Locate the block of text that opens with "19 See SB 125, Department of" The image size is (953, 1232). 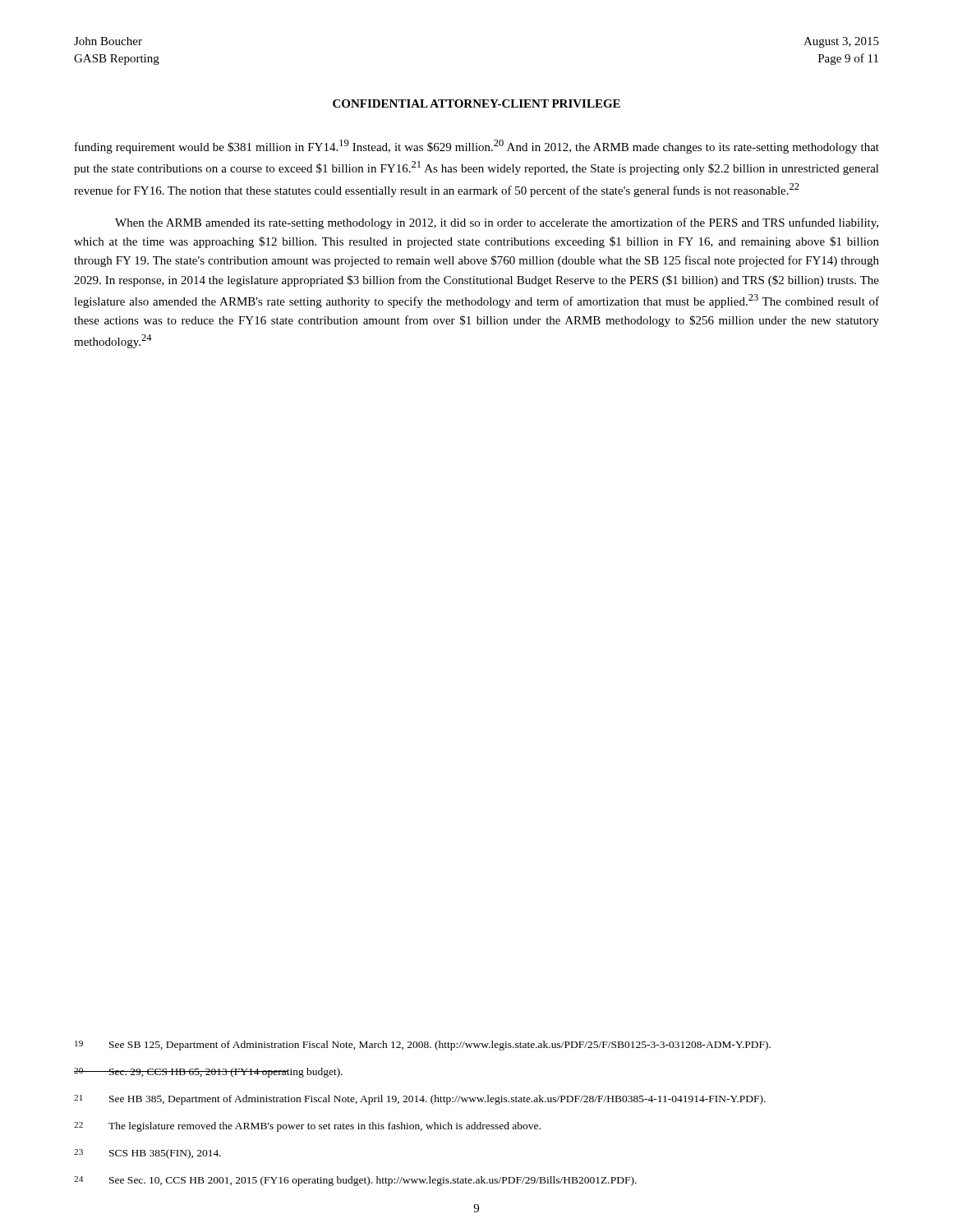476,1046
